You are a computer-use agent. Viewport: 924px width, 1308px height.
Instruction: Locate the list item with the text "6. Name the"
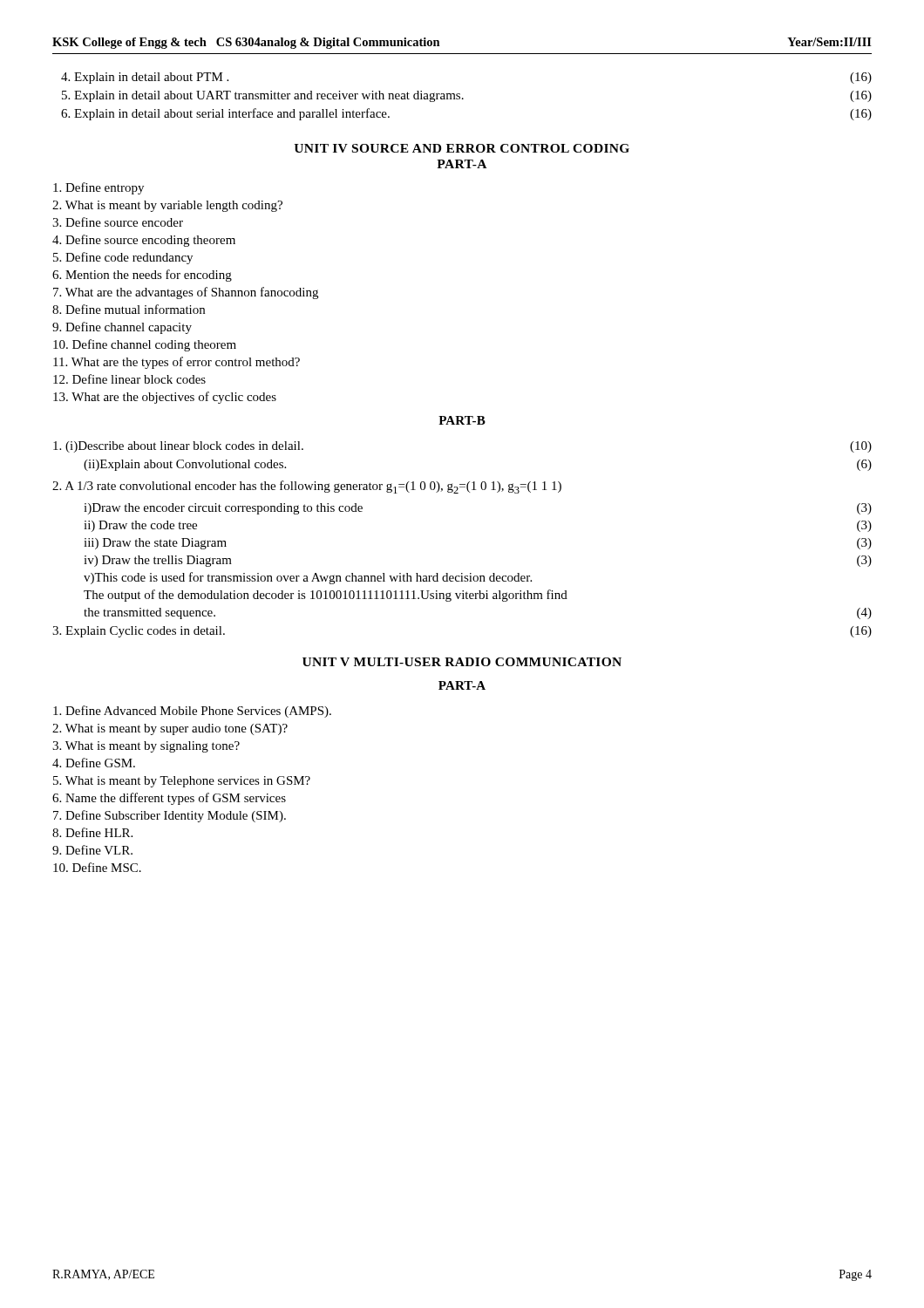[169, 798]
